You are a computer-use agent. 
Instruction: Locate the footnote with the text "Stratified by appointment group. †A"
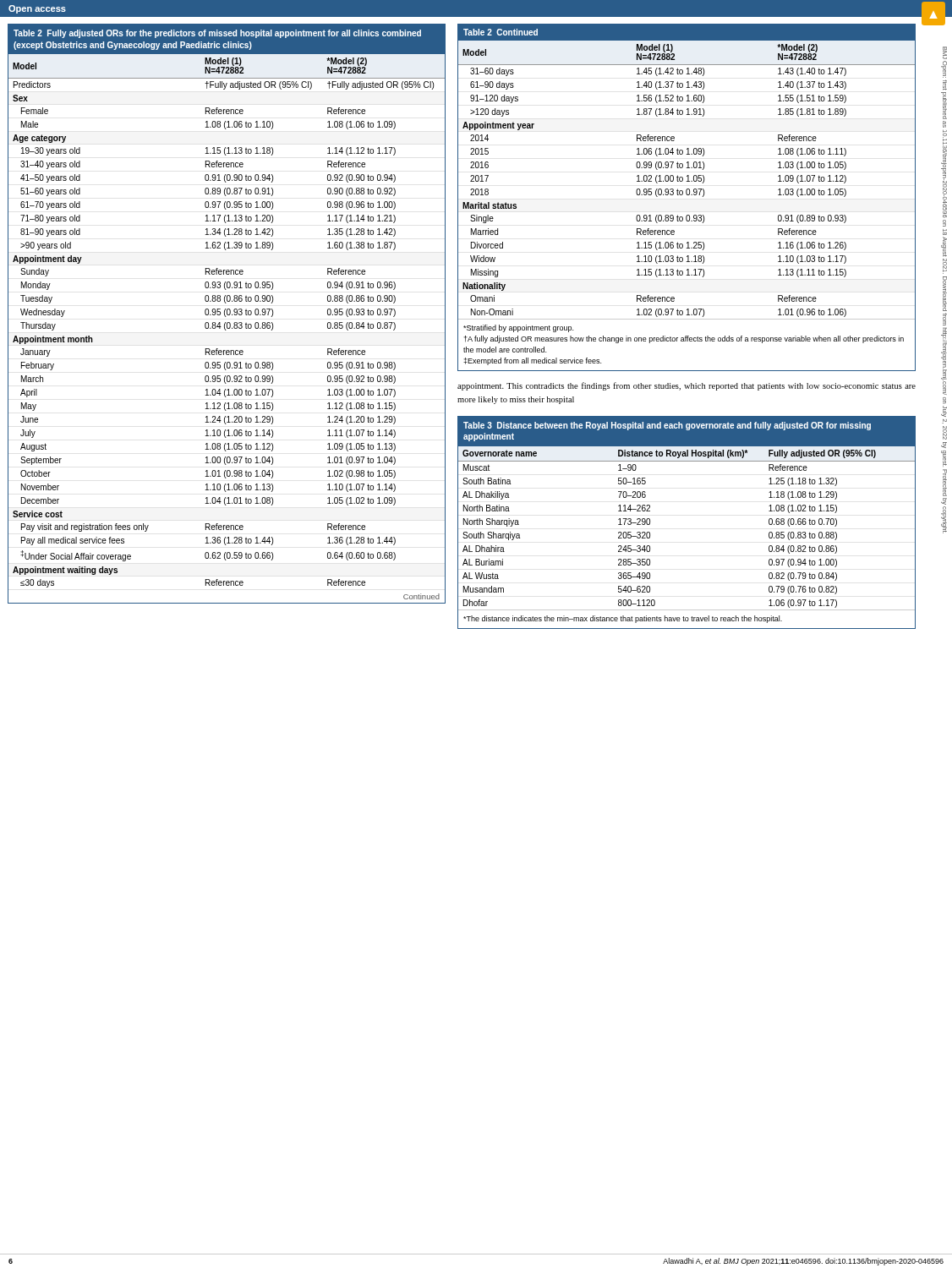[684, 345]
